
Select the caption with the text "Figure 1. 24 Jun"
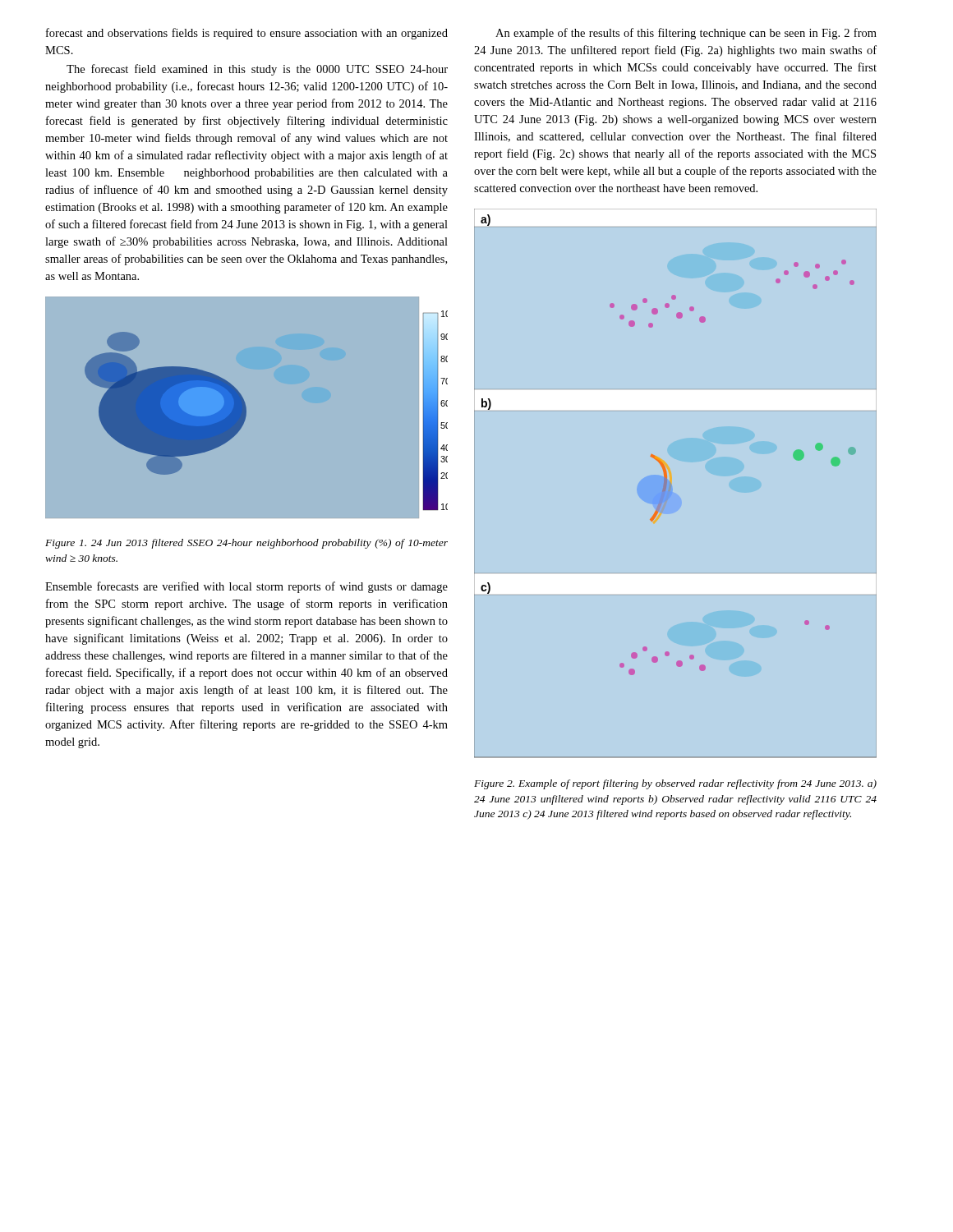click(x=246, y=550)
